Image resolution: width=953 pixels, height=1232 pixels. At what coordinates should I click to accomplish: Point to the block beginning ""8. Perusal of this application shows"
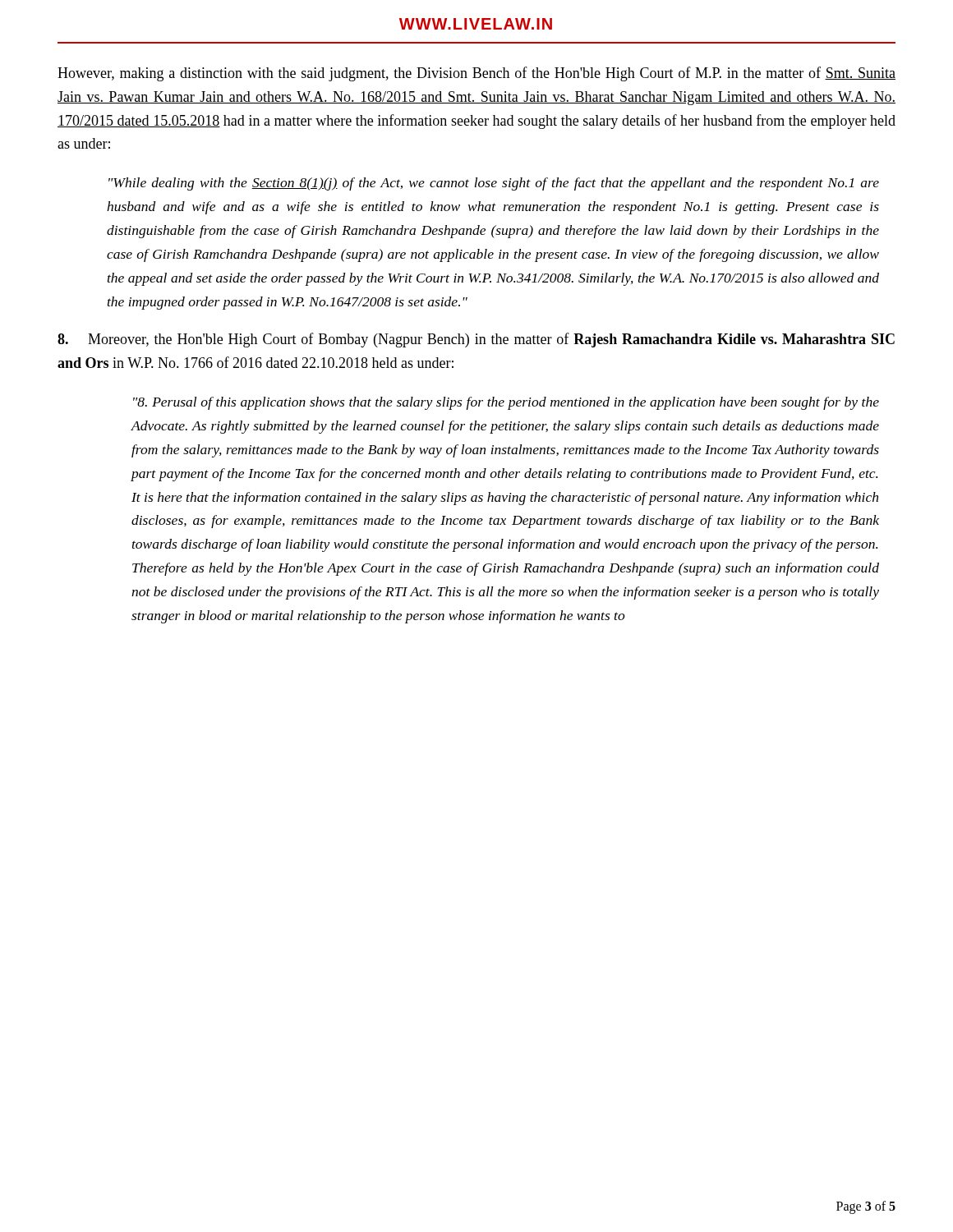(505, 508)
